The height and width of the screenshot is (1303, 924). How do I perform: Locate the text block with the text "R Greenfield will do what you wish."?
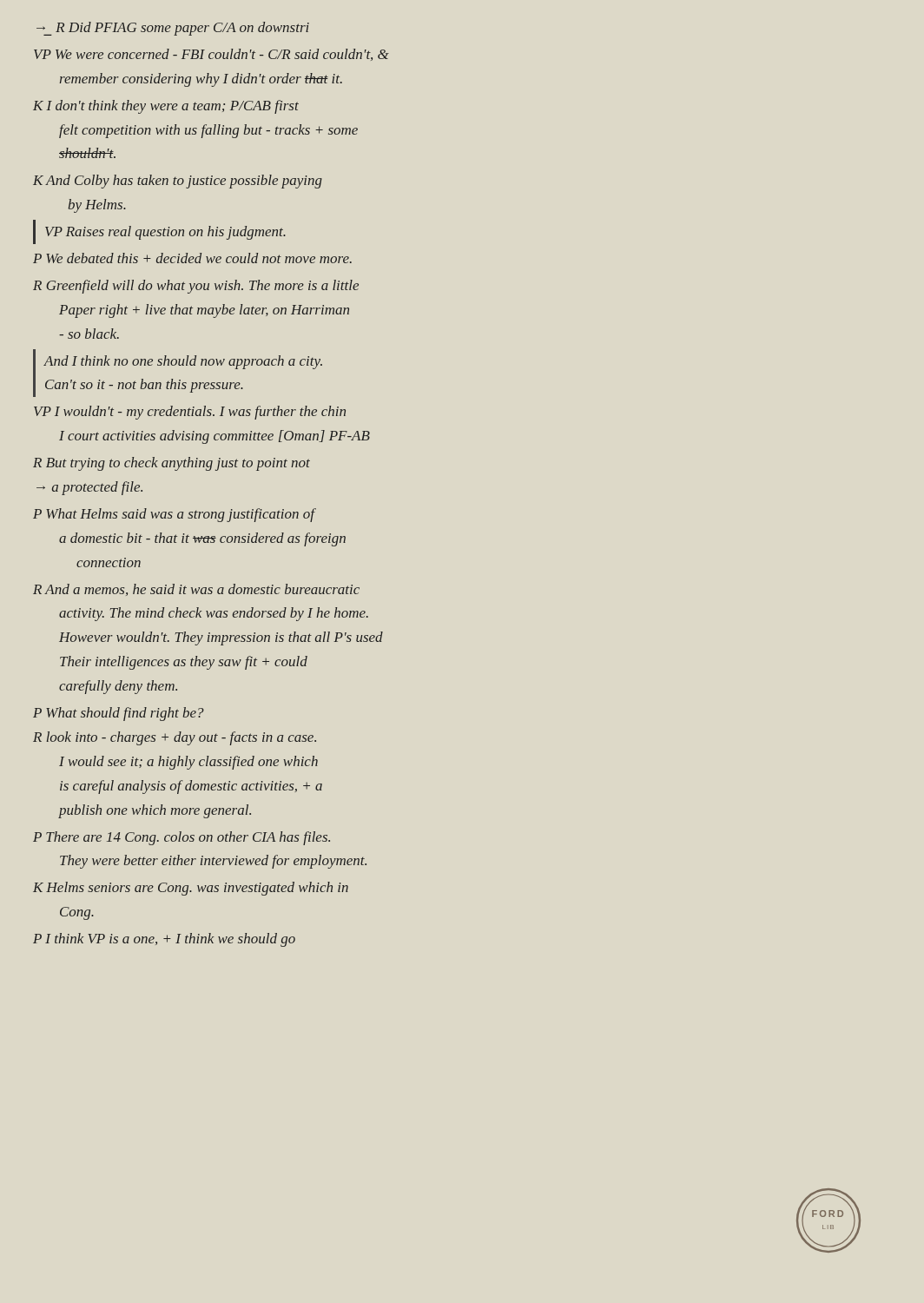(196, 310)
